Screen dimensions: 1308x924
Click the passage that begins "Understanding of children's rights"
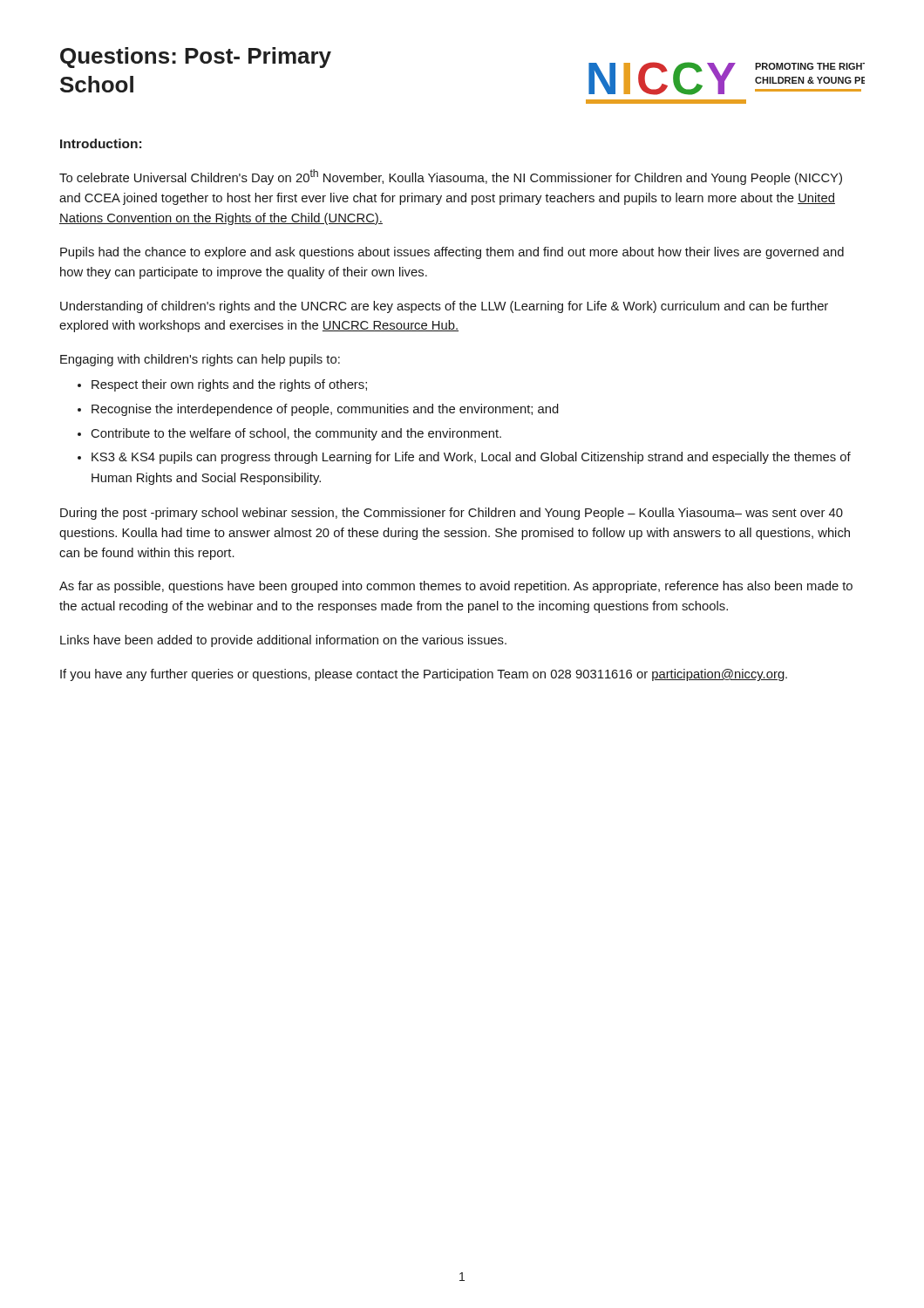(x=444, y=316)
